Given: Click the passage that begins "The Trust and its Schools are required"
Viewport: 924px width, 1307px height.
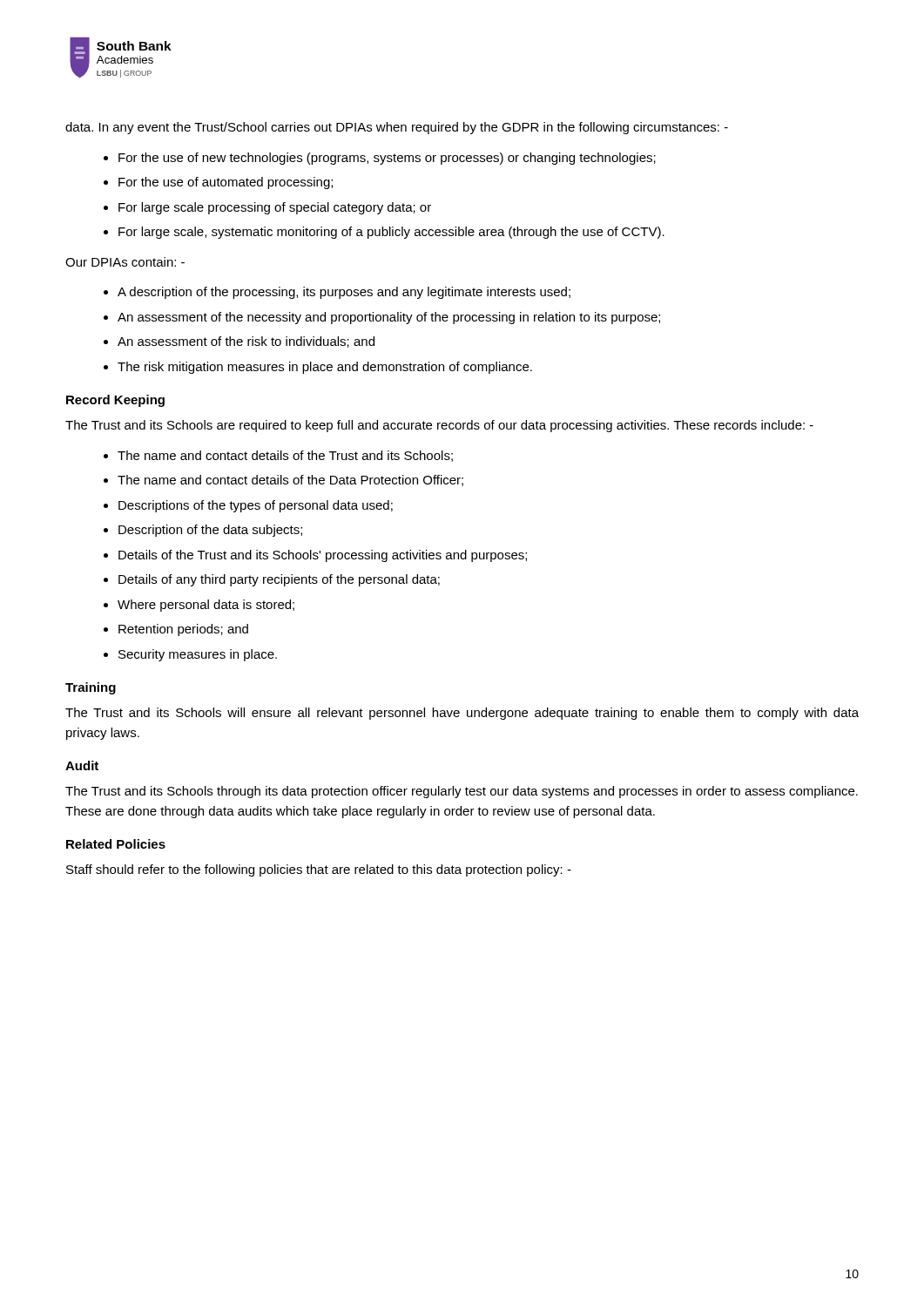Looking at the screenshot, I should coord(462,425).
